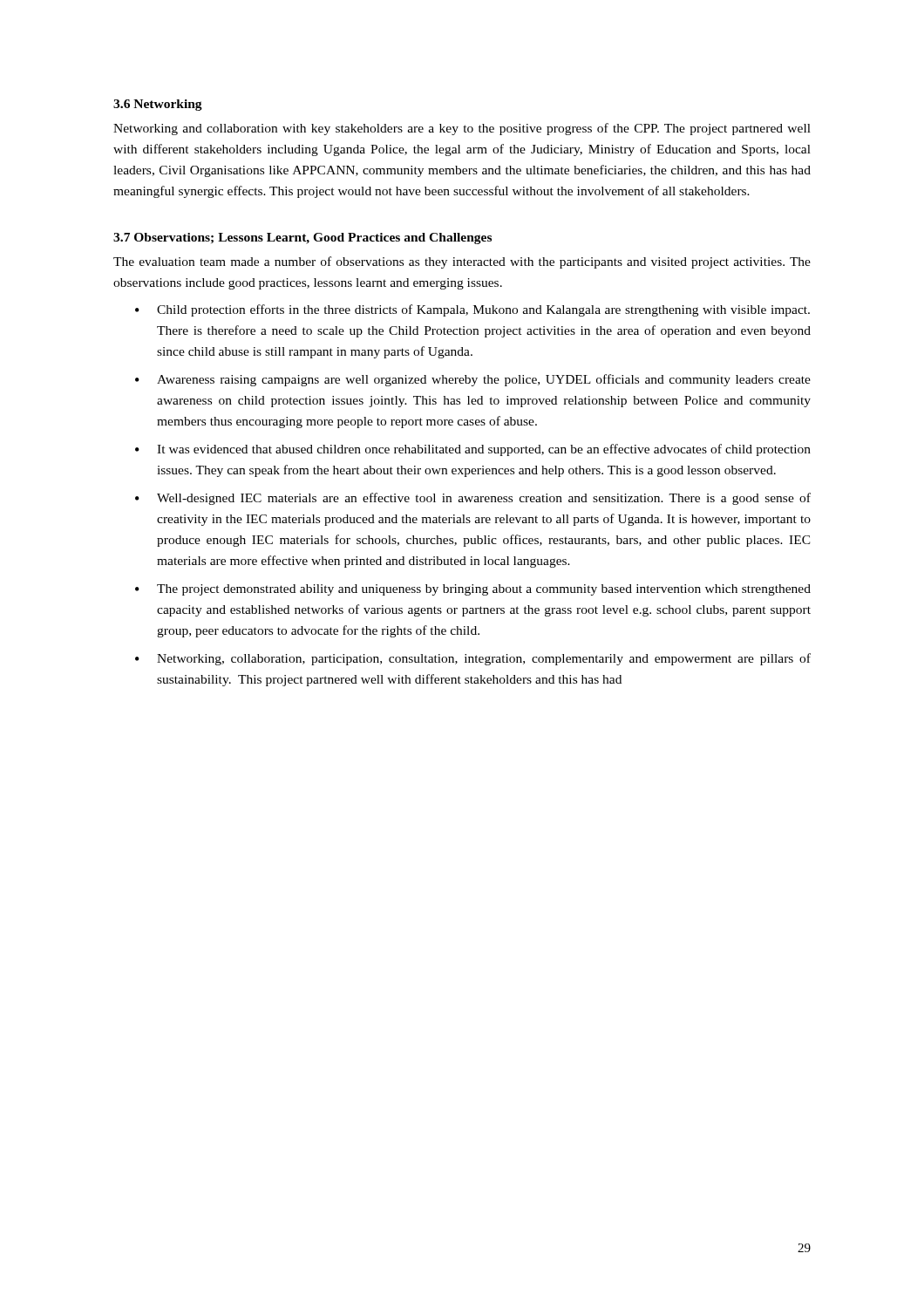
Task: Click the passage that begins "• Networking, collaboration,"
Action: click(472, 669)
